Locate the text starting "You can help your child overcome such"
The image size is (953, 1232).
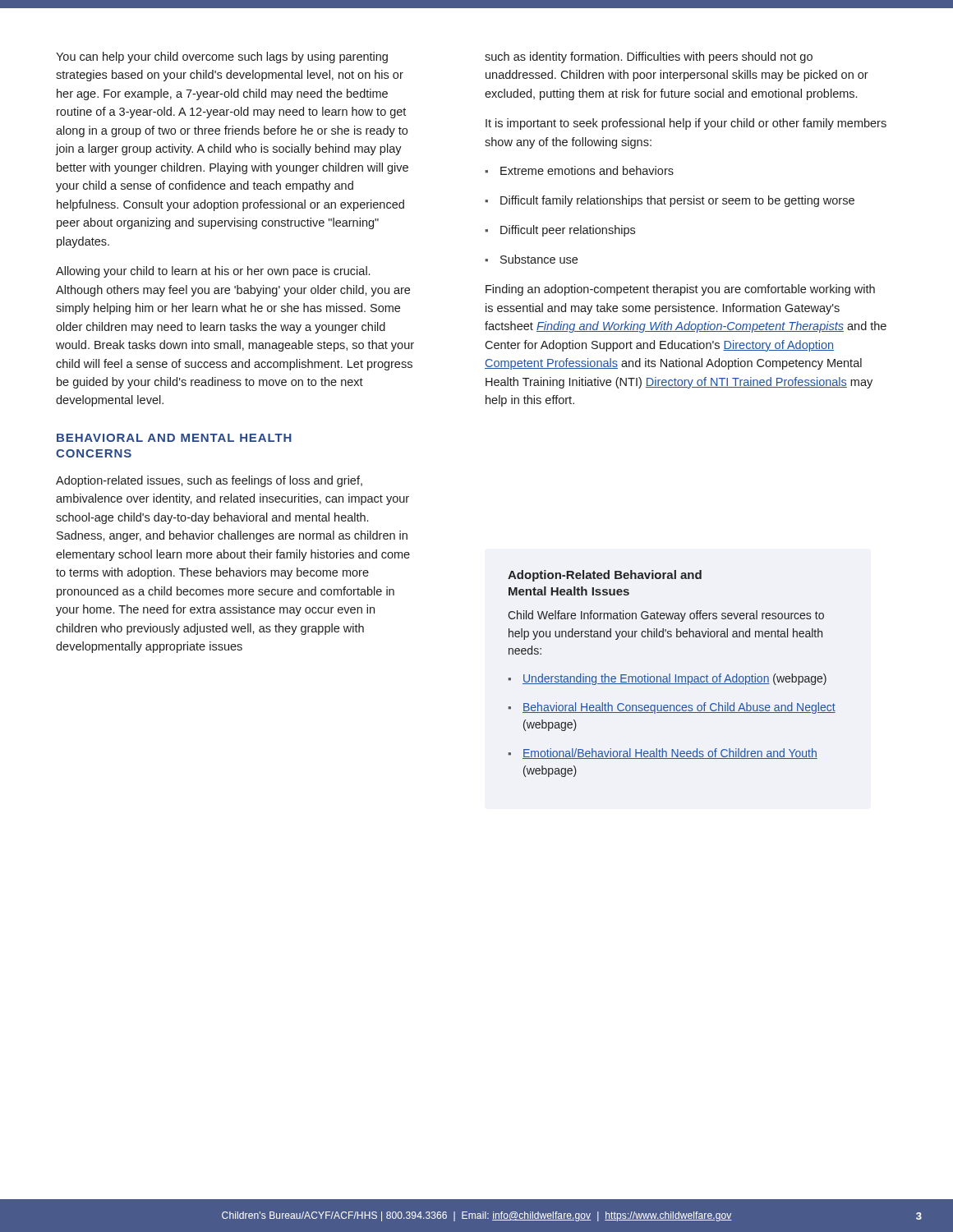pos(237,149)
